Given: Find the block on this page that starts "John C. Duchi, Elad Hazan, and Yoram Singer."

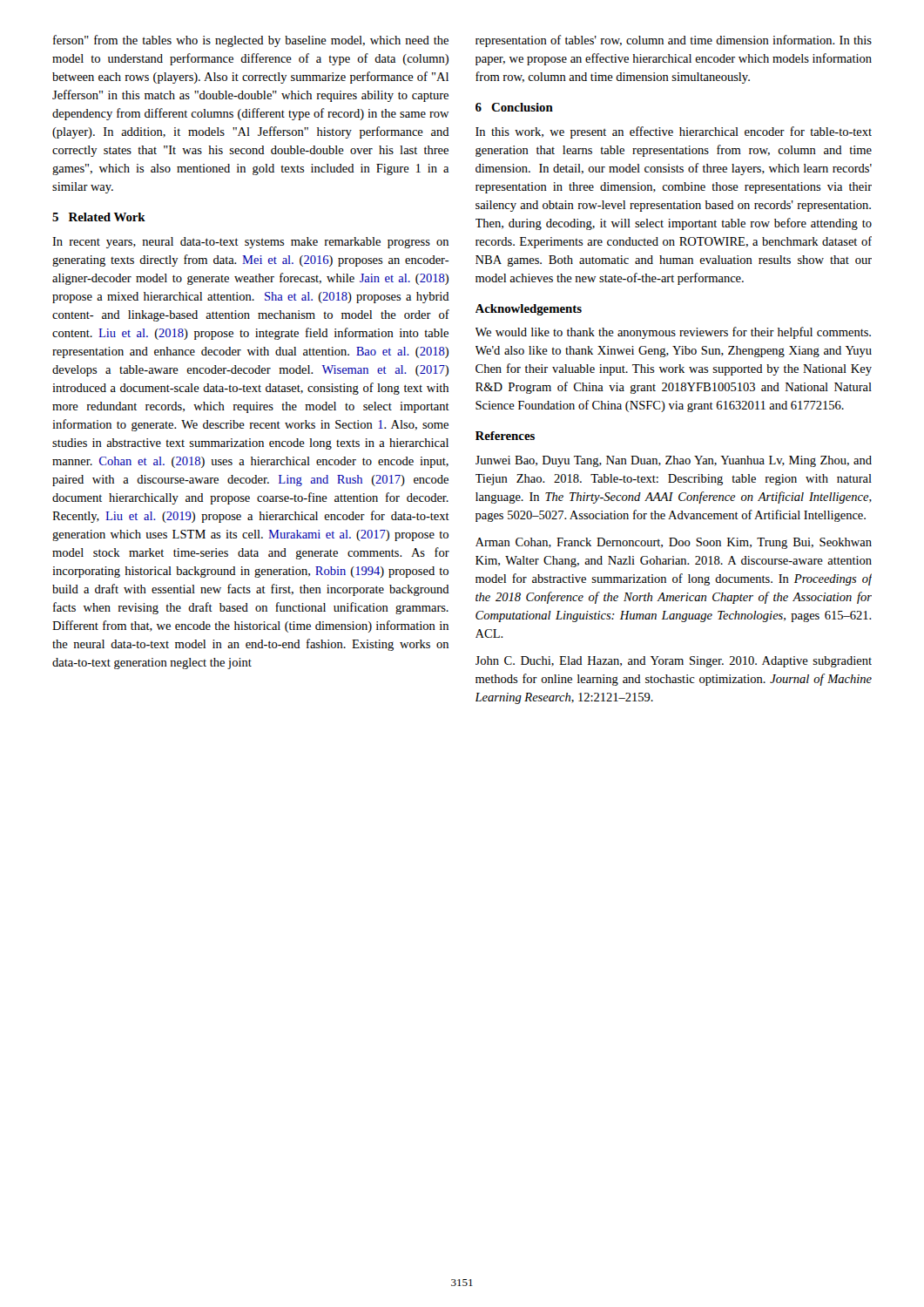Looking at the screenshot, I should tap(673, 679).
